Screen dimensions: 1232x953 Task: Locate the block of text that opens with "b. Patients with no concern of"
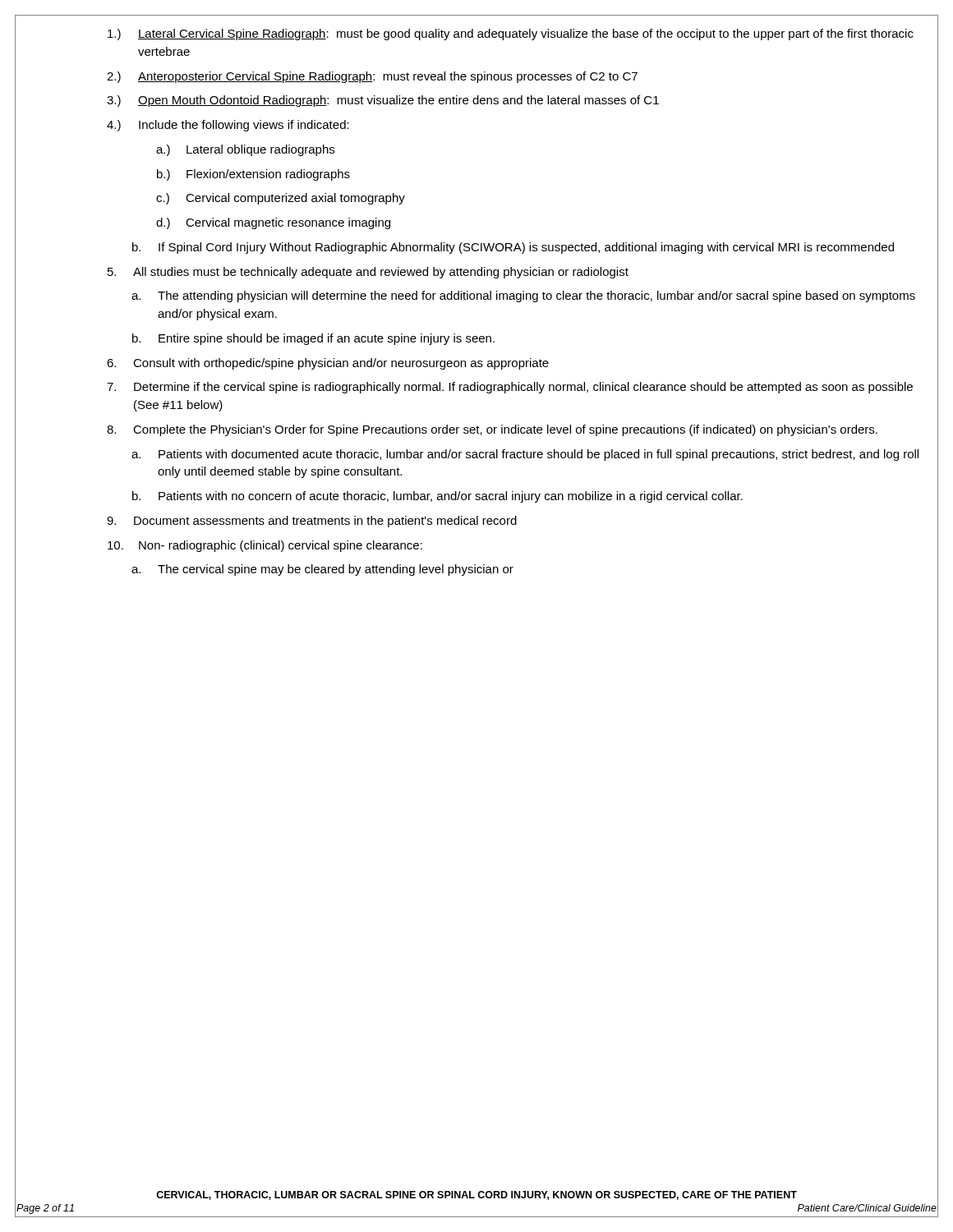(x=437, y=496)
